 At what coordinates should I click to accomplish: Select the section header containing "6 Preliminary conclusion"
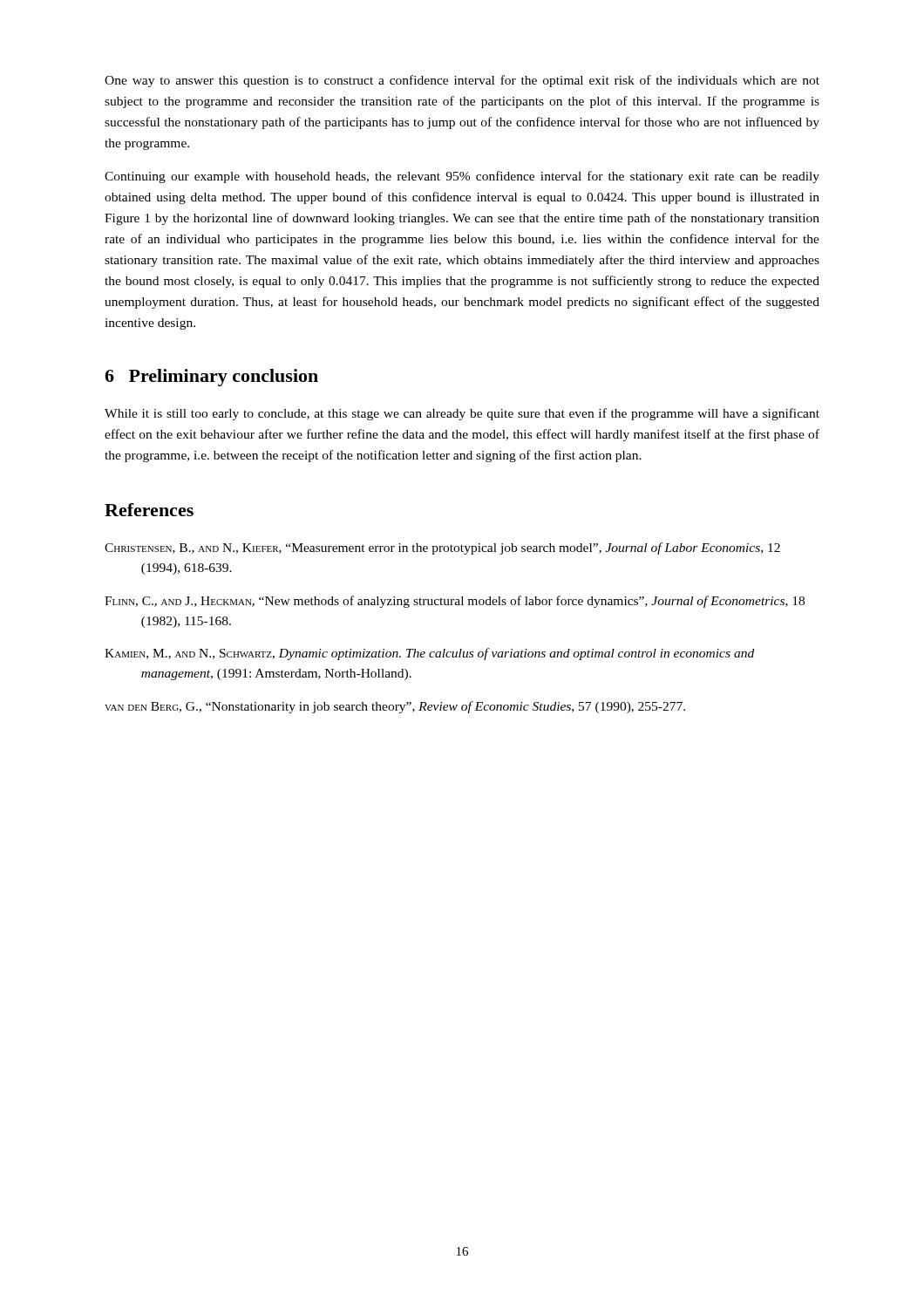click(212, 376)
